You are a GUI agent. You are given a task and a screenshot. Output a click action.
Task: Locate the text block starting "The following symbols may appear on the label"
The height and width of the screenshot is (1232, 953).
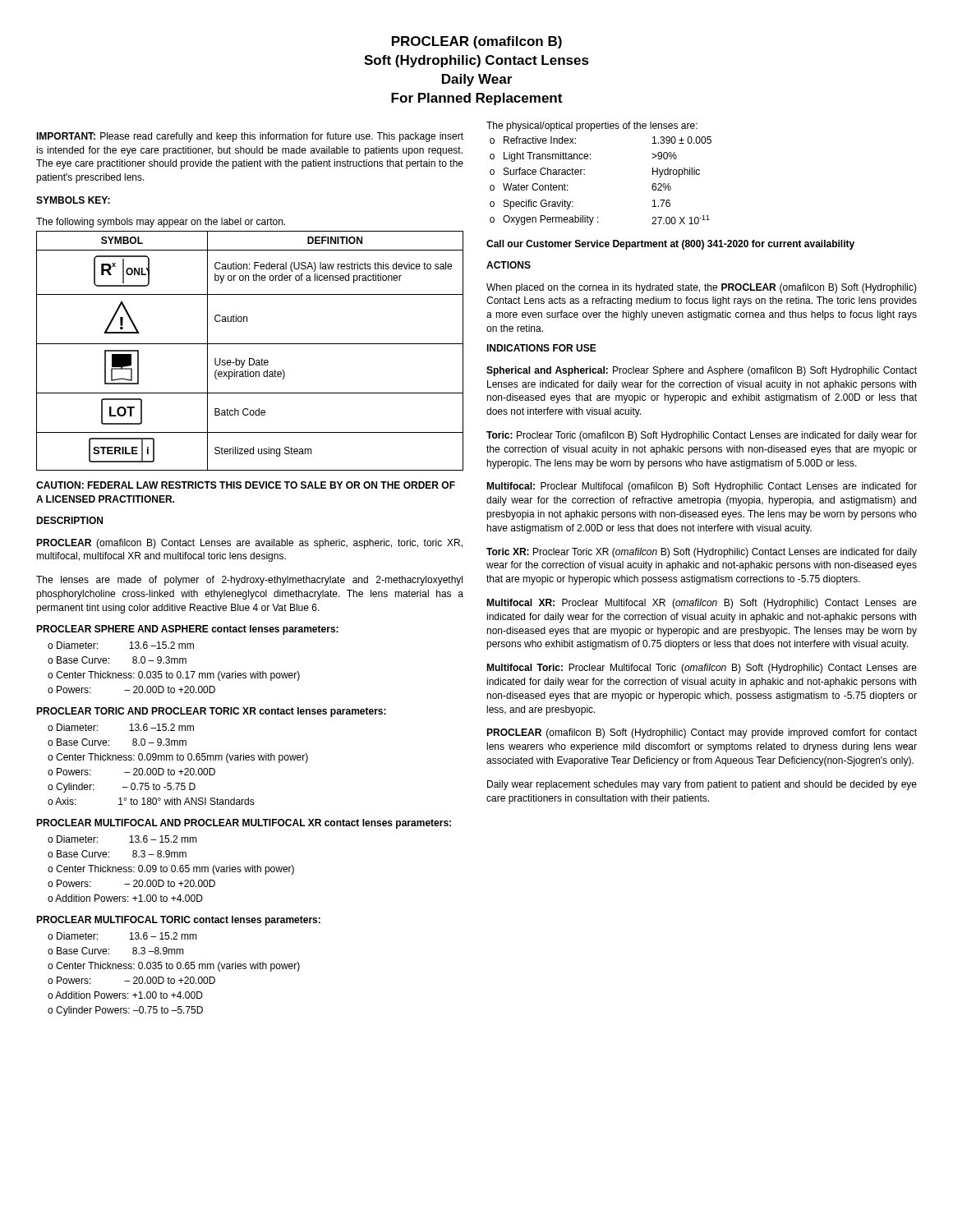pyautogui.click(x=250, y=222)
